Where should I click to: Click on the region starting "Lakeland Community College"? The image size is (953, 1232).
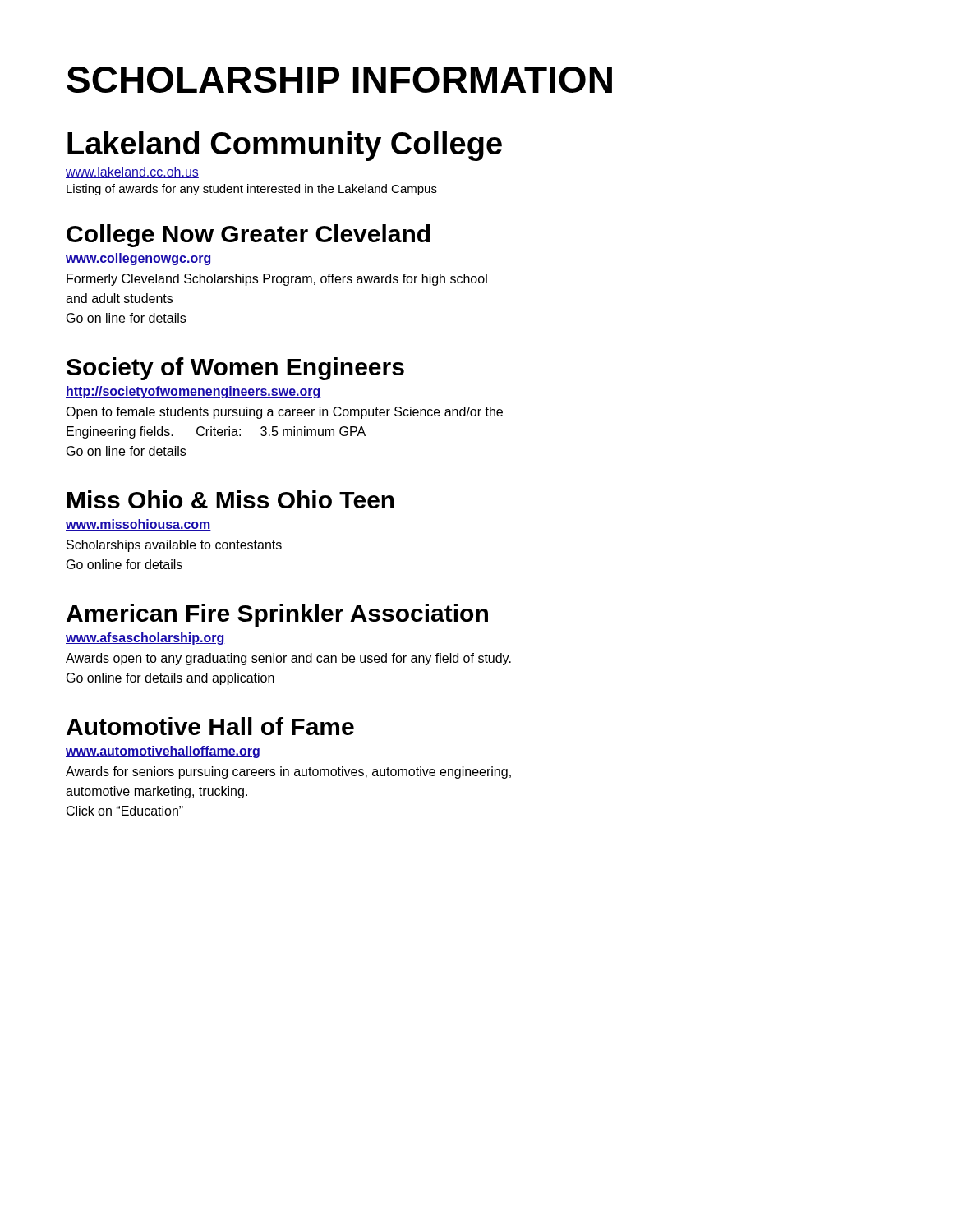284,144
